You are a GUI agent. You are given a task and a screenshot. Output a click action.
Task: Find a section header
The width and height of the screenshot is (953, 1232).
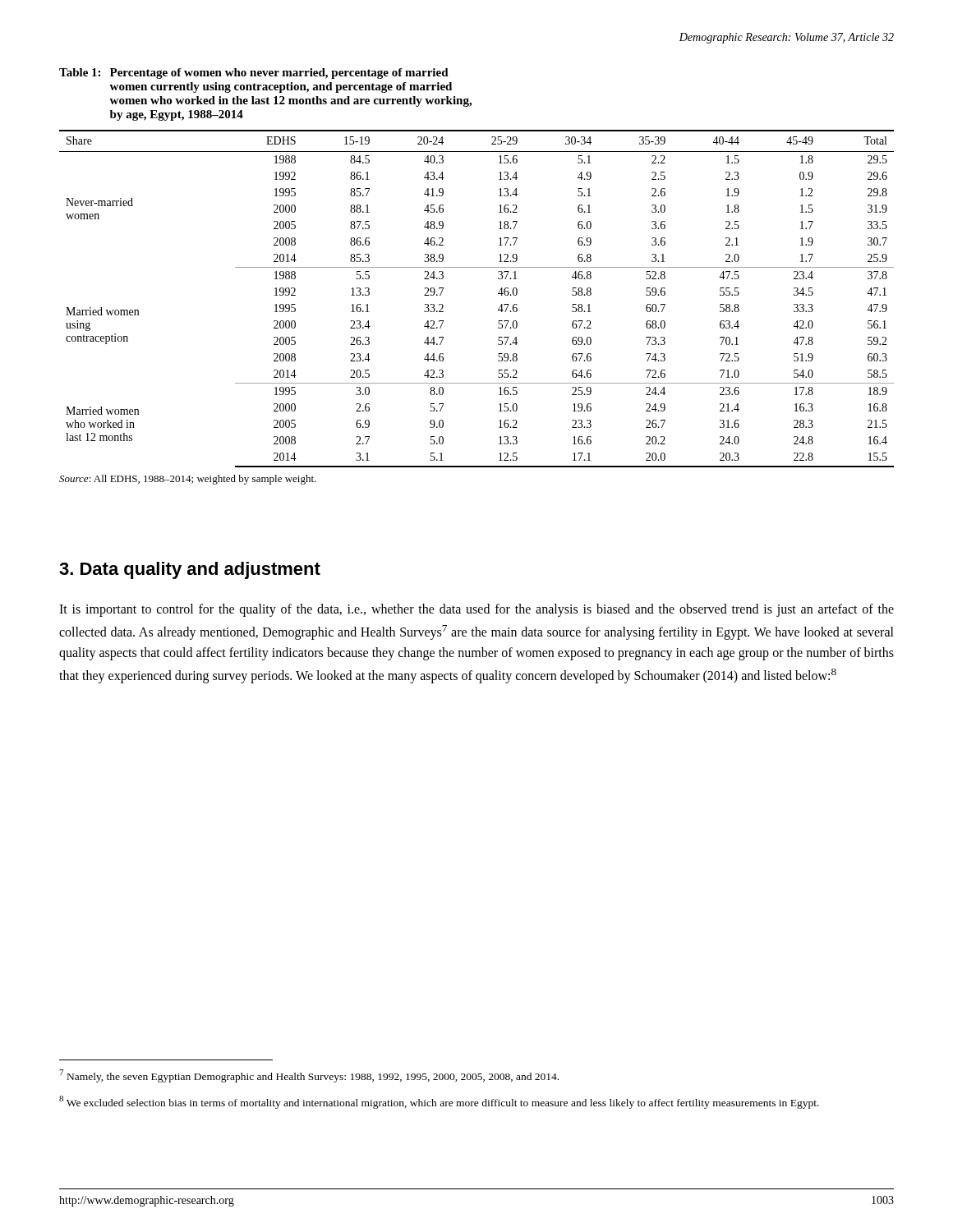[x=476, y=569]
